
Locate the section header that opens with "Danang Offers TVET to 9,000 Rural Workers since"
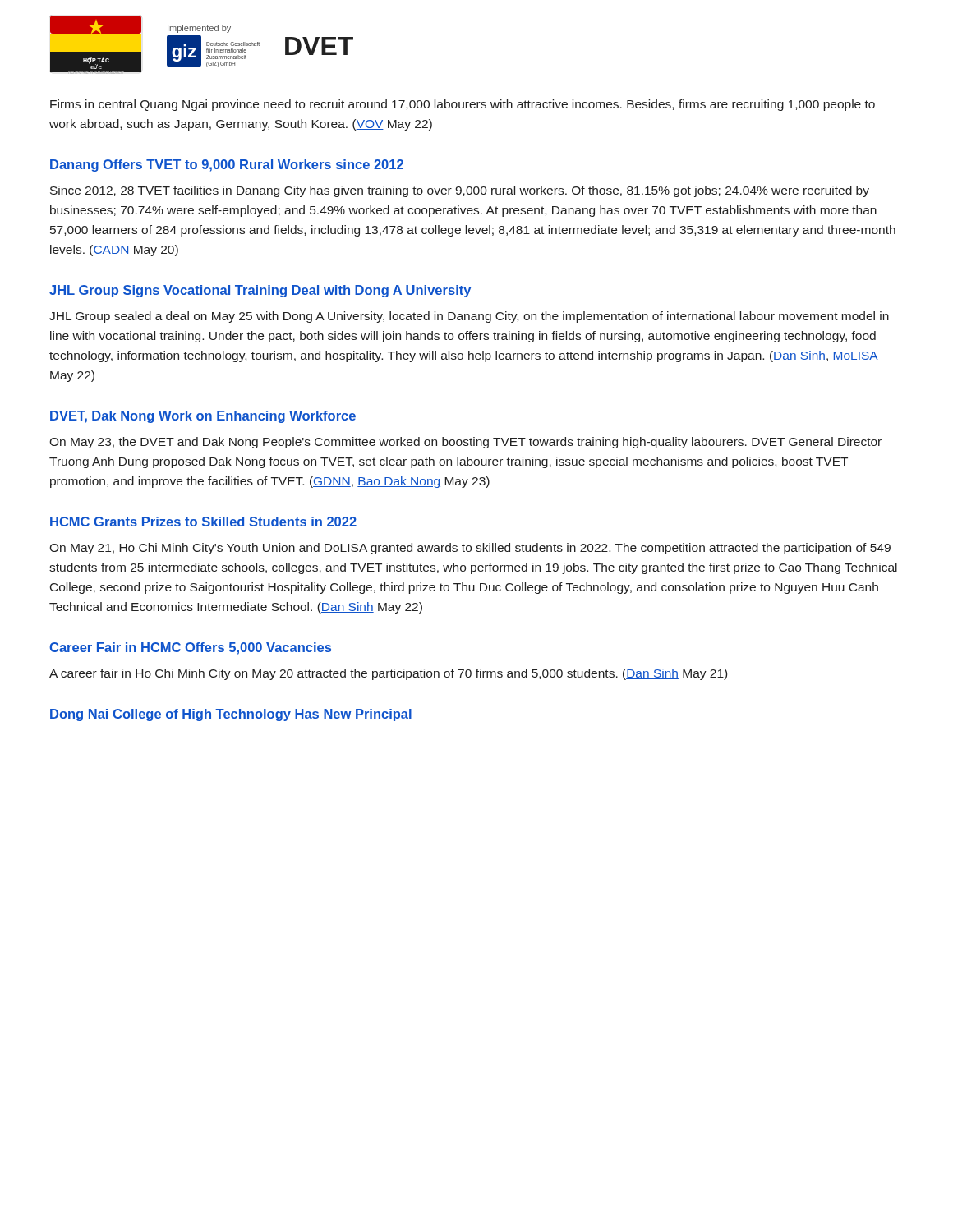[x=227, y=164]
